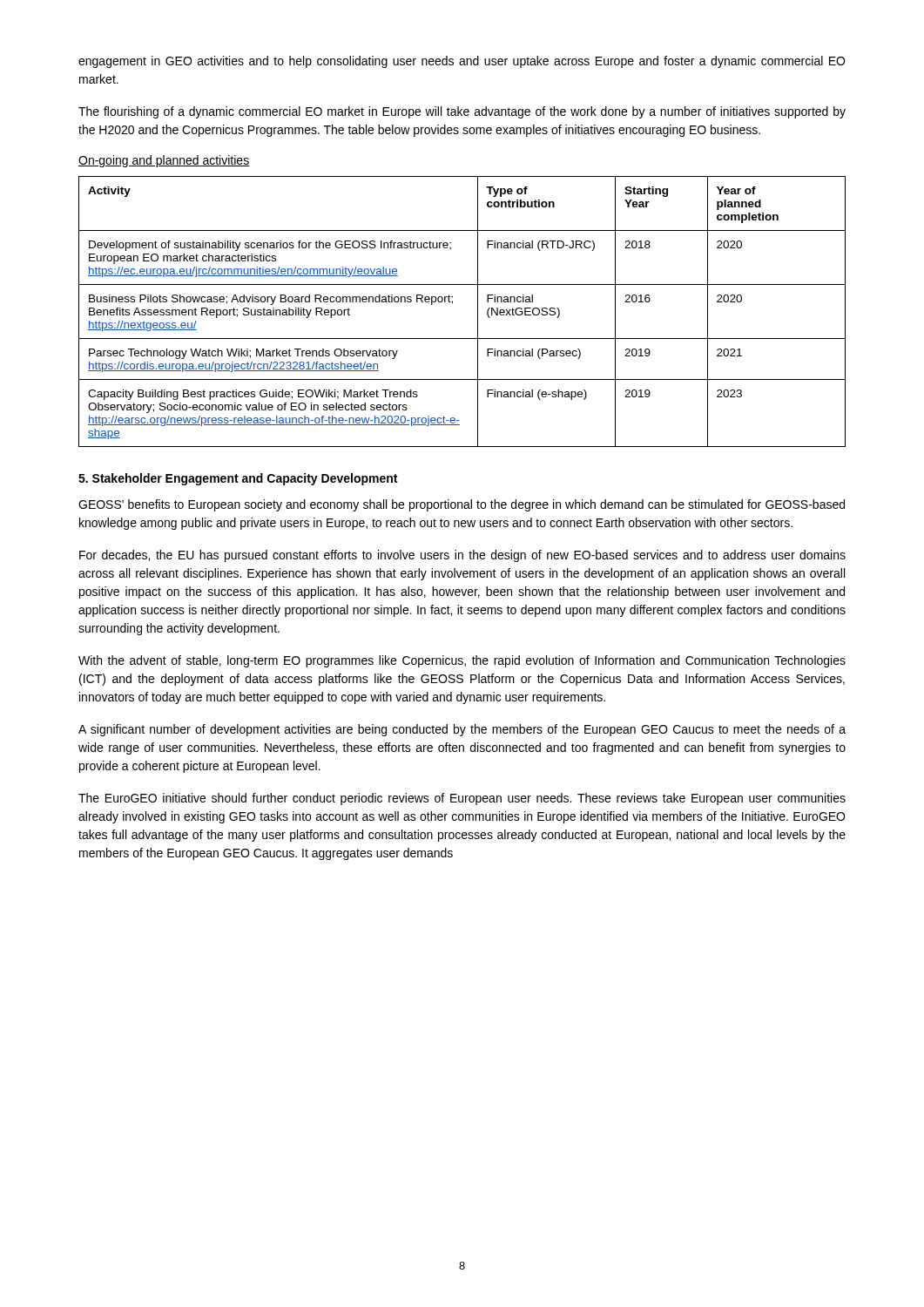This screenshot has height=1307, width=924.
Task: Locate the region starting "With the advent"
Action: [x=462, y=679]
